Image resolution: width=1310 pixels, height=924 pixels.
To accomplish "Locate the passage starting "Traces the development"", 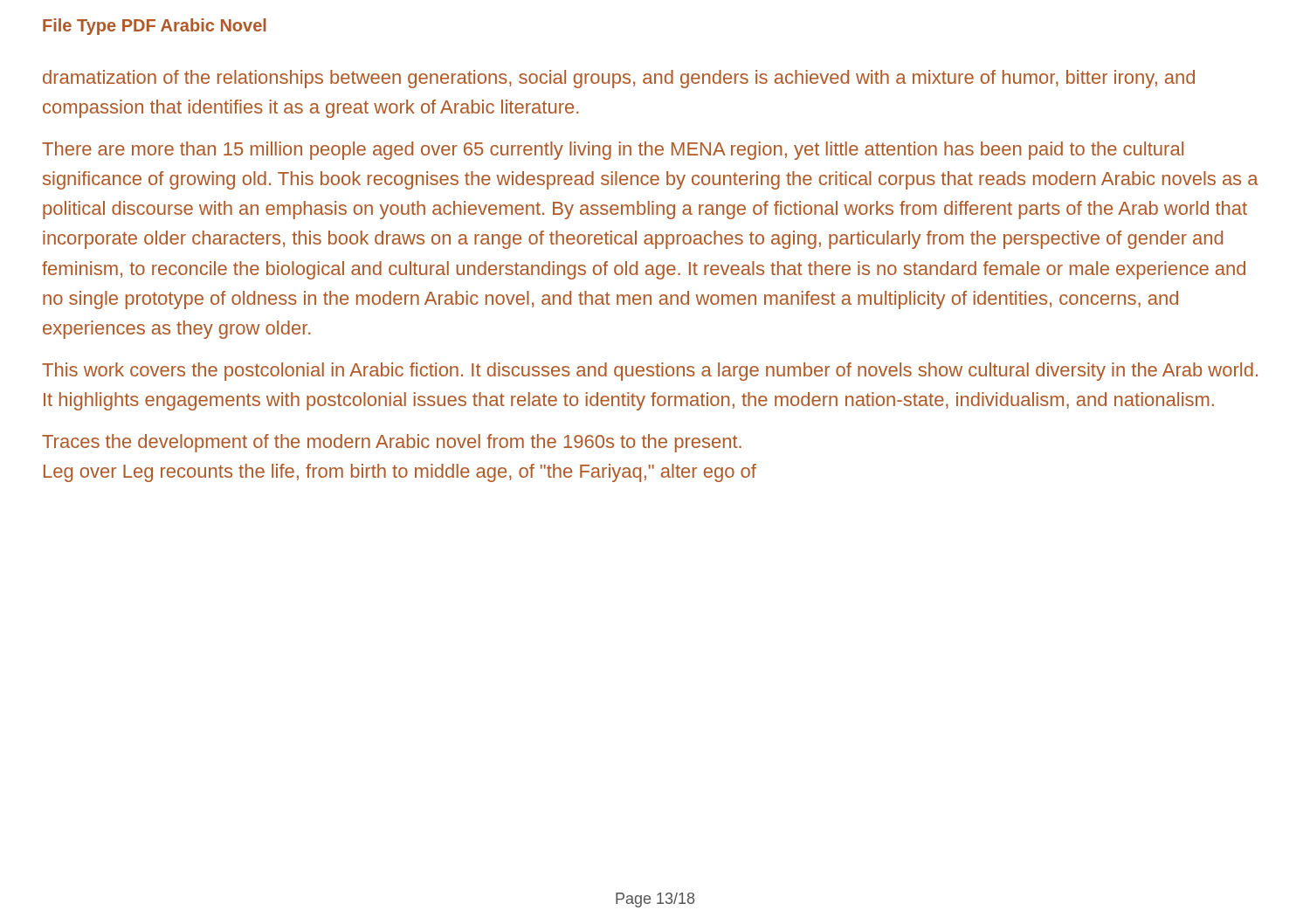I will (399, 456).
